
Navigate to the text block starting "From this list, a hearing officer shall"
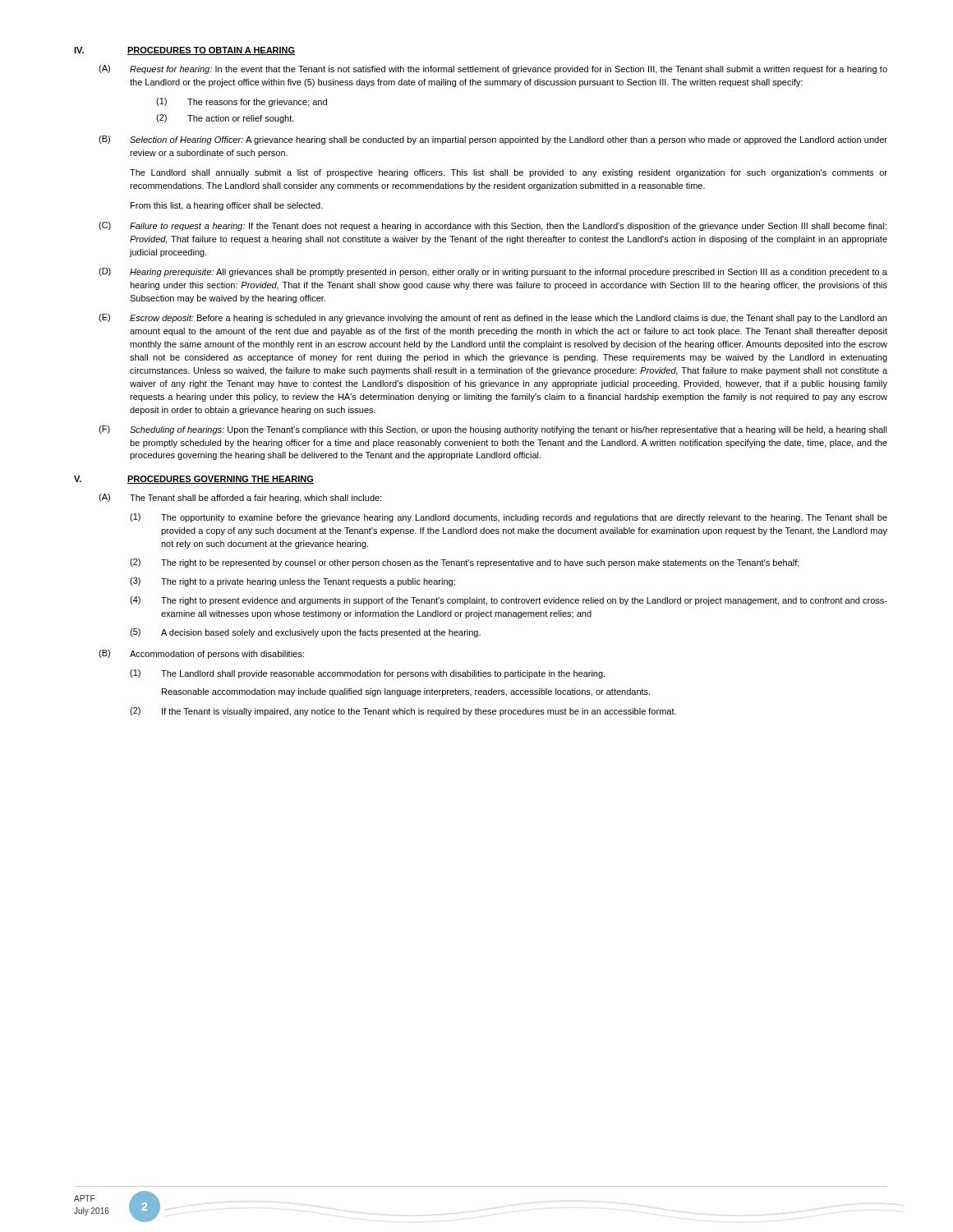(226, 205)
